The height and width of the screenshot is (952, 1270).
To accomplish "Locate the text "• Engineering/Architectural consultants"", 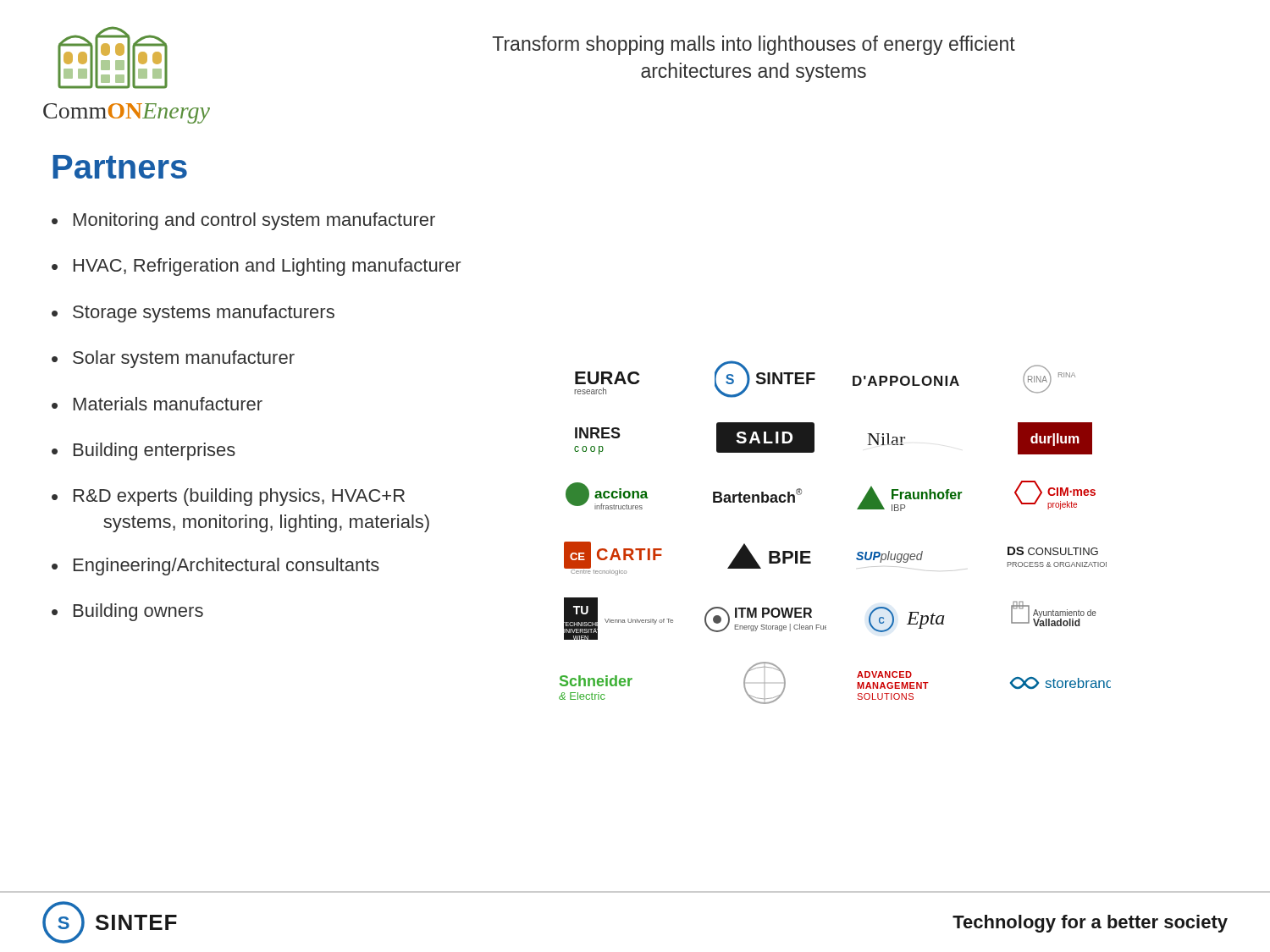I will [x=215, y=567].
